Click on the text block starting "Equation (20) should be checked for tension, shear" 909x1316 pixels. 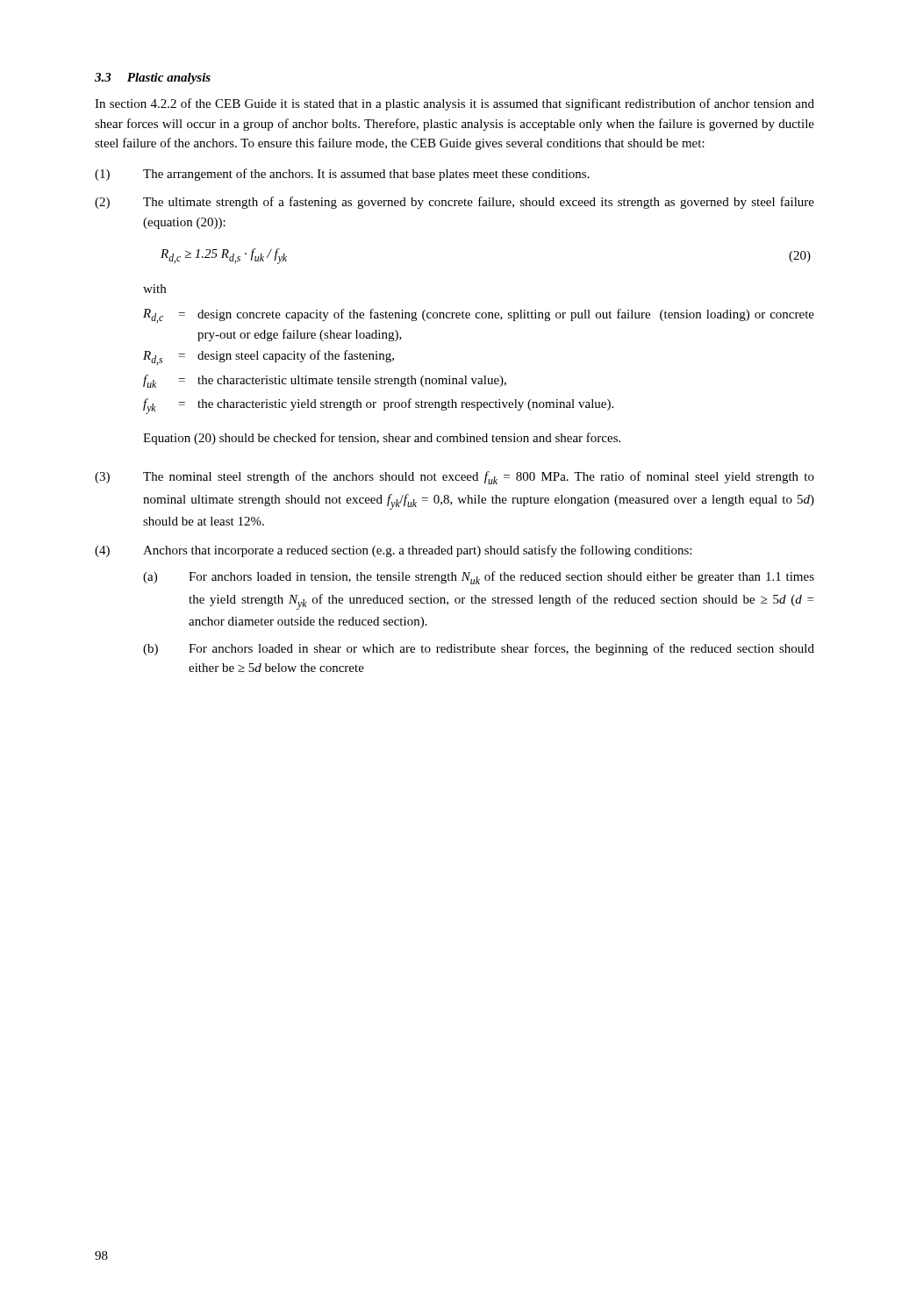[382, 438]
